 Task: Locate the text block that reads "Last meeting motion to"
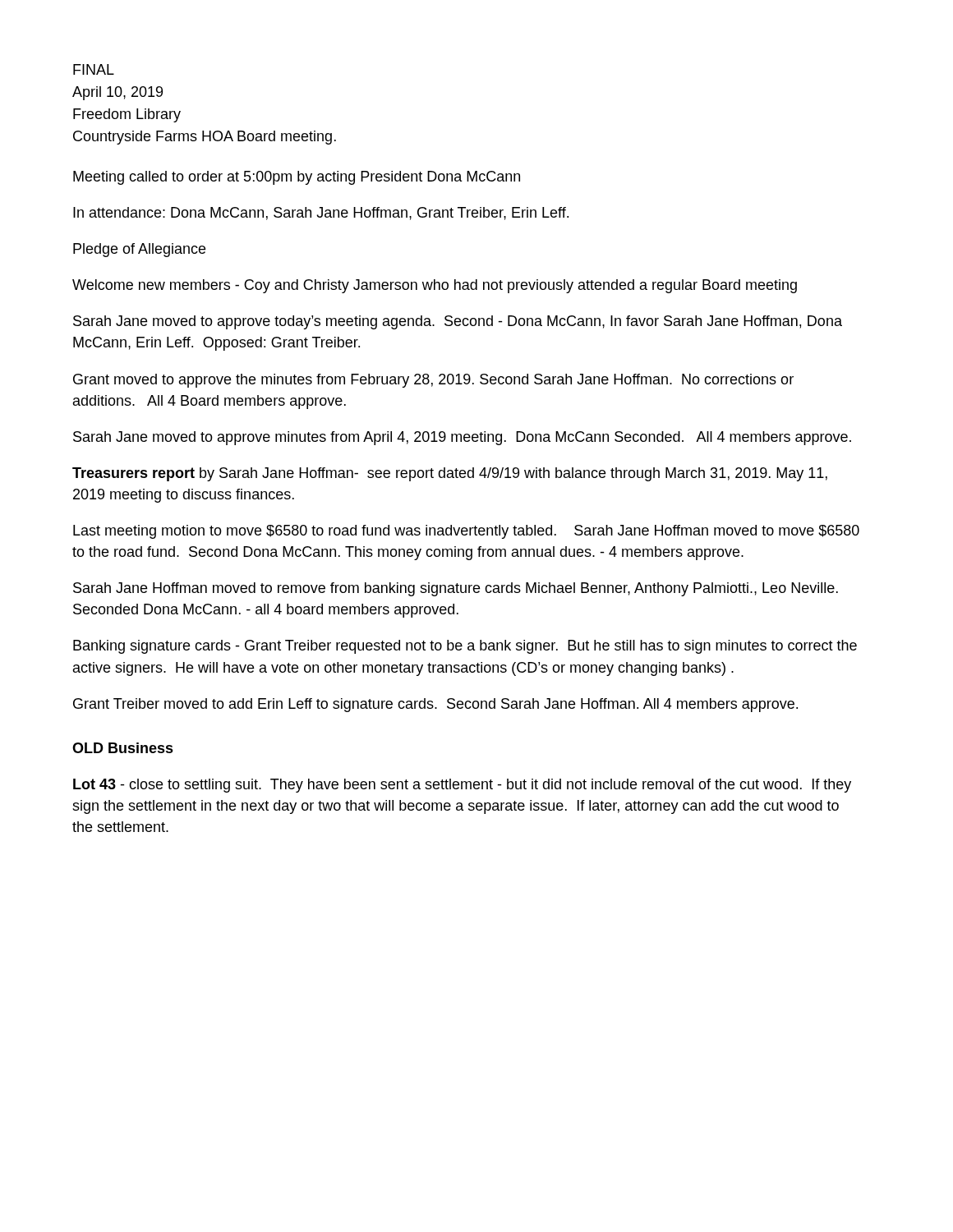point(466,541)
